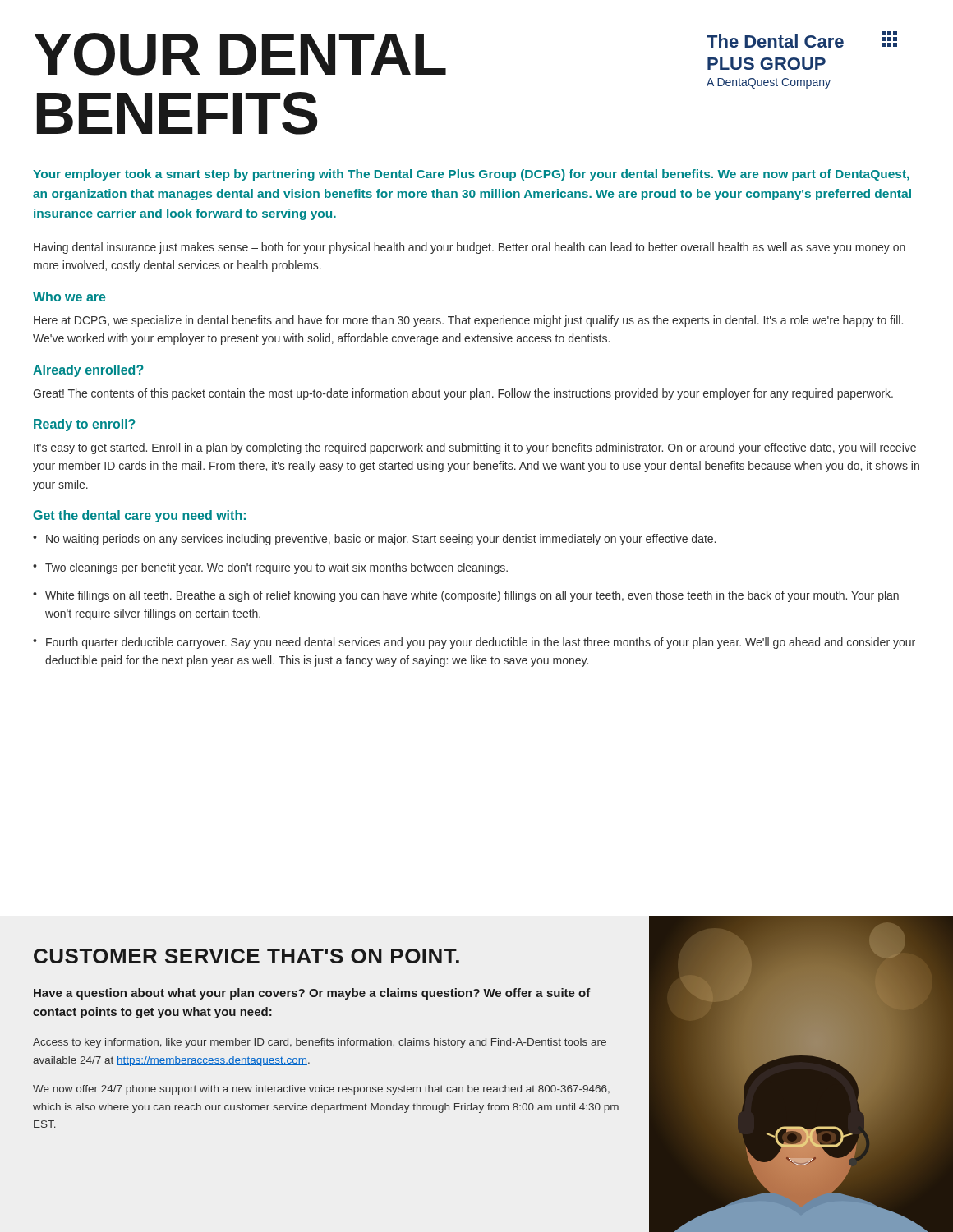
Task: Select the block starting "Your employer took a smart step by"
Action: coord(472,193)
